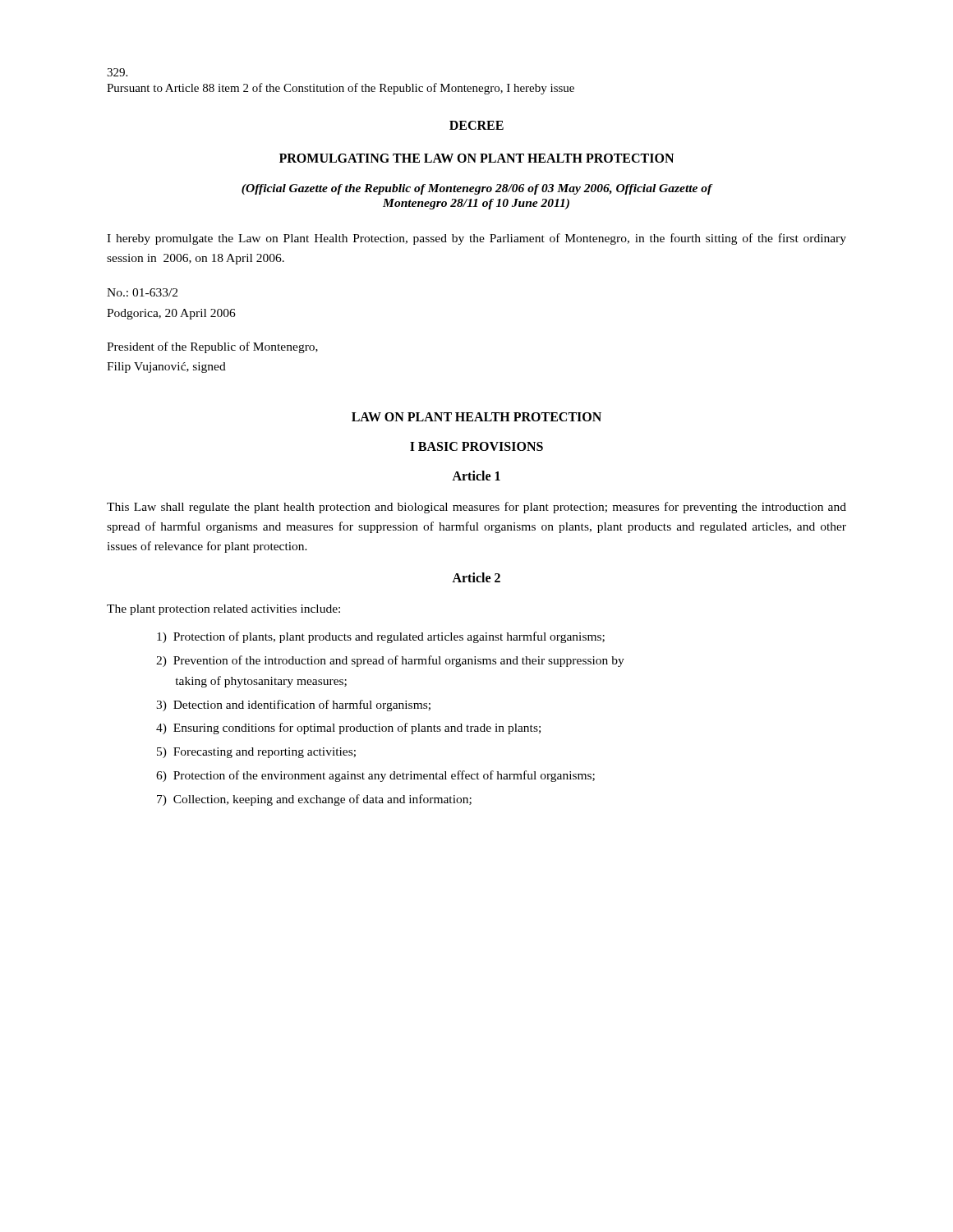Image resolution: width=953 pixels, height=1232 pixels.
Task: Find the block on this page that starts "No.: 01-633/2 Podgorica, 20 April"
Action: 171,302
